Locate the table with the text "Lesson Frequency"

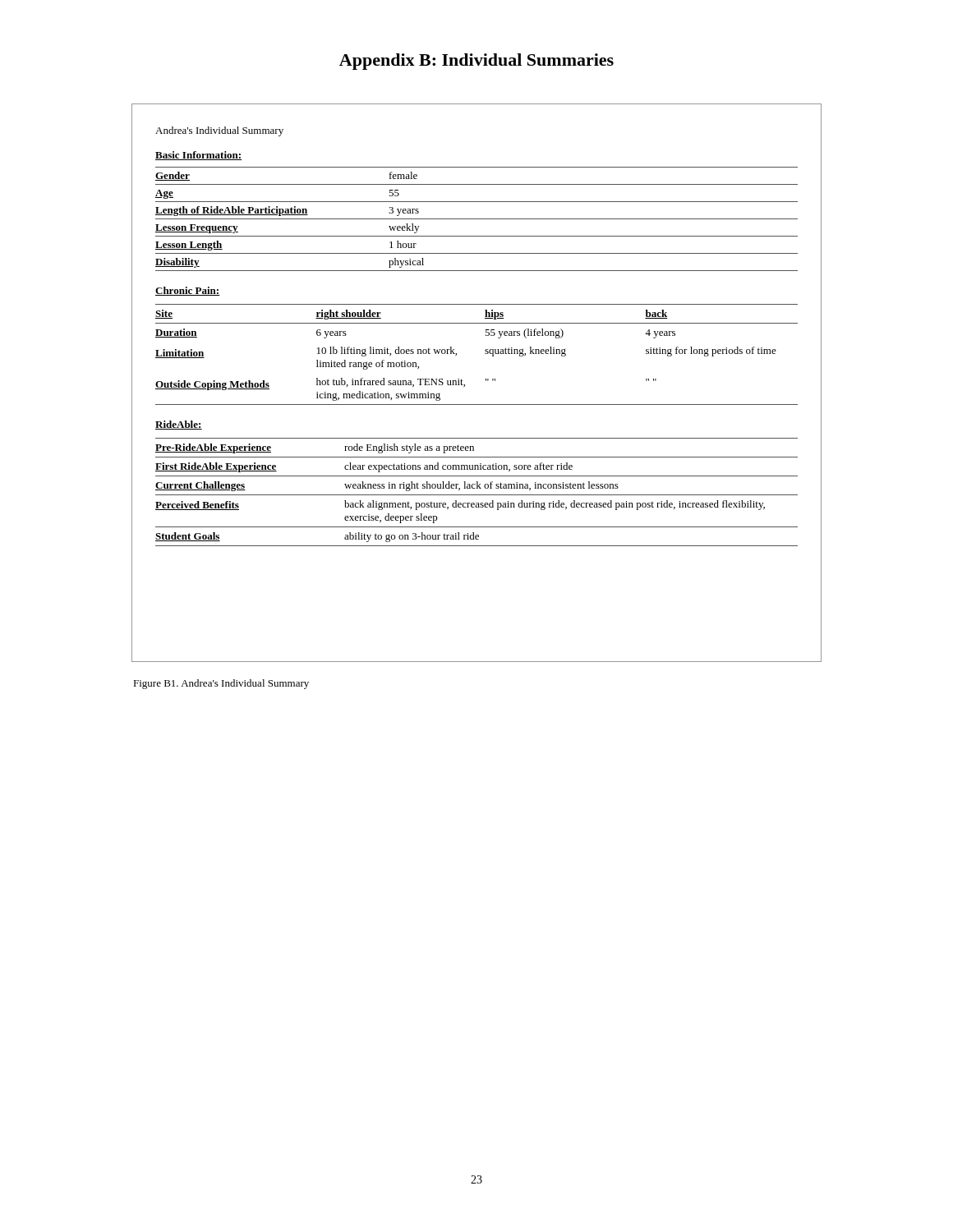(476, 383)
